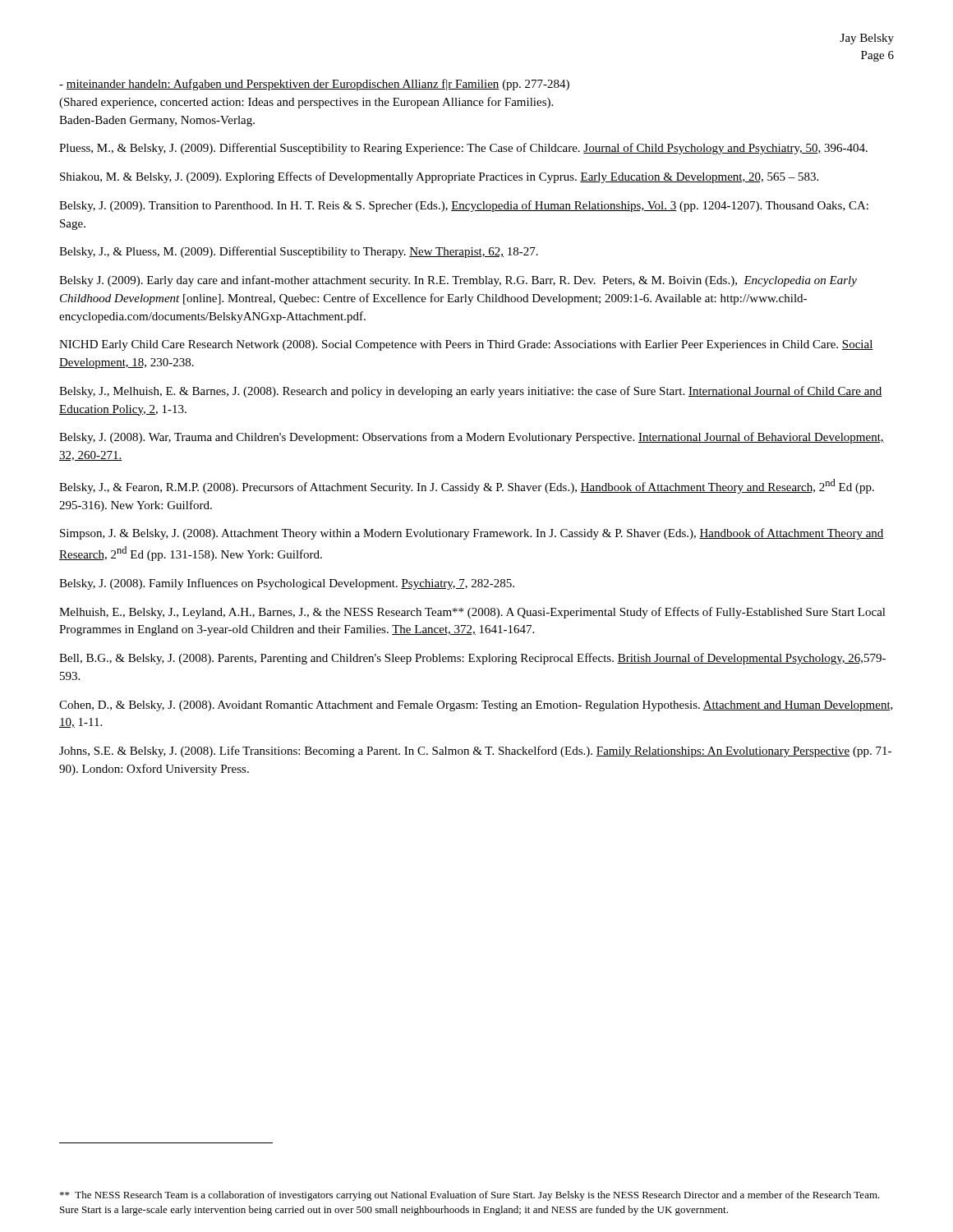Locate the passage starting "NICHD Early Child Care Research Network (2008). Social"

point(466,353)
